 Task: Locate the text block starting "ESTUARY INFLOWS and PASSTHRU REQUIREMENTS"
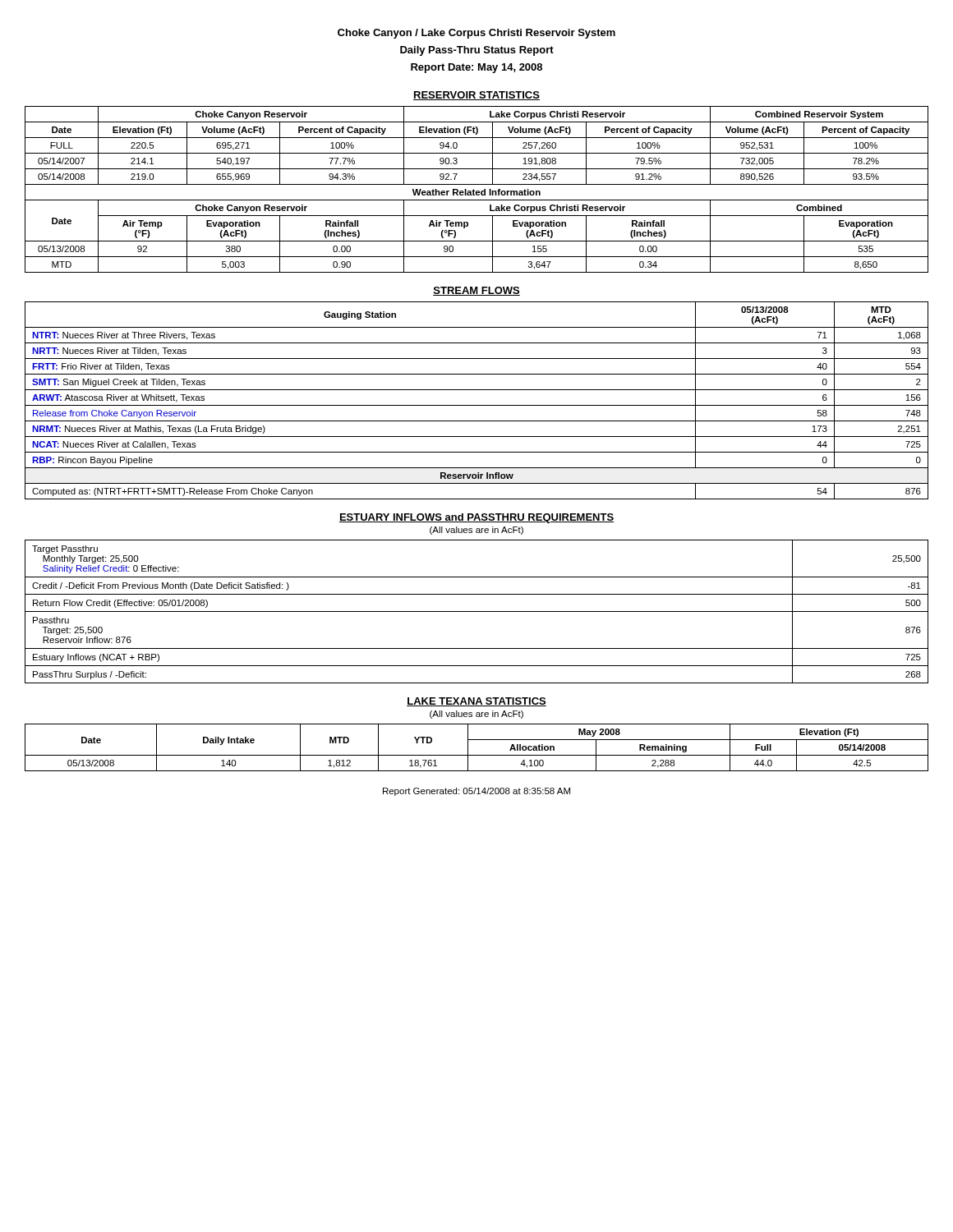click(x=476, y=517)
